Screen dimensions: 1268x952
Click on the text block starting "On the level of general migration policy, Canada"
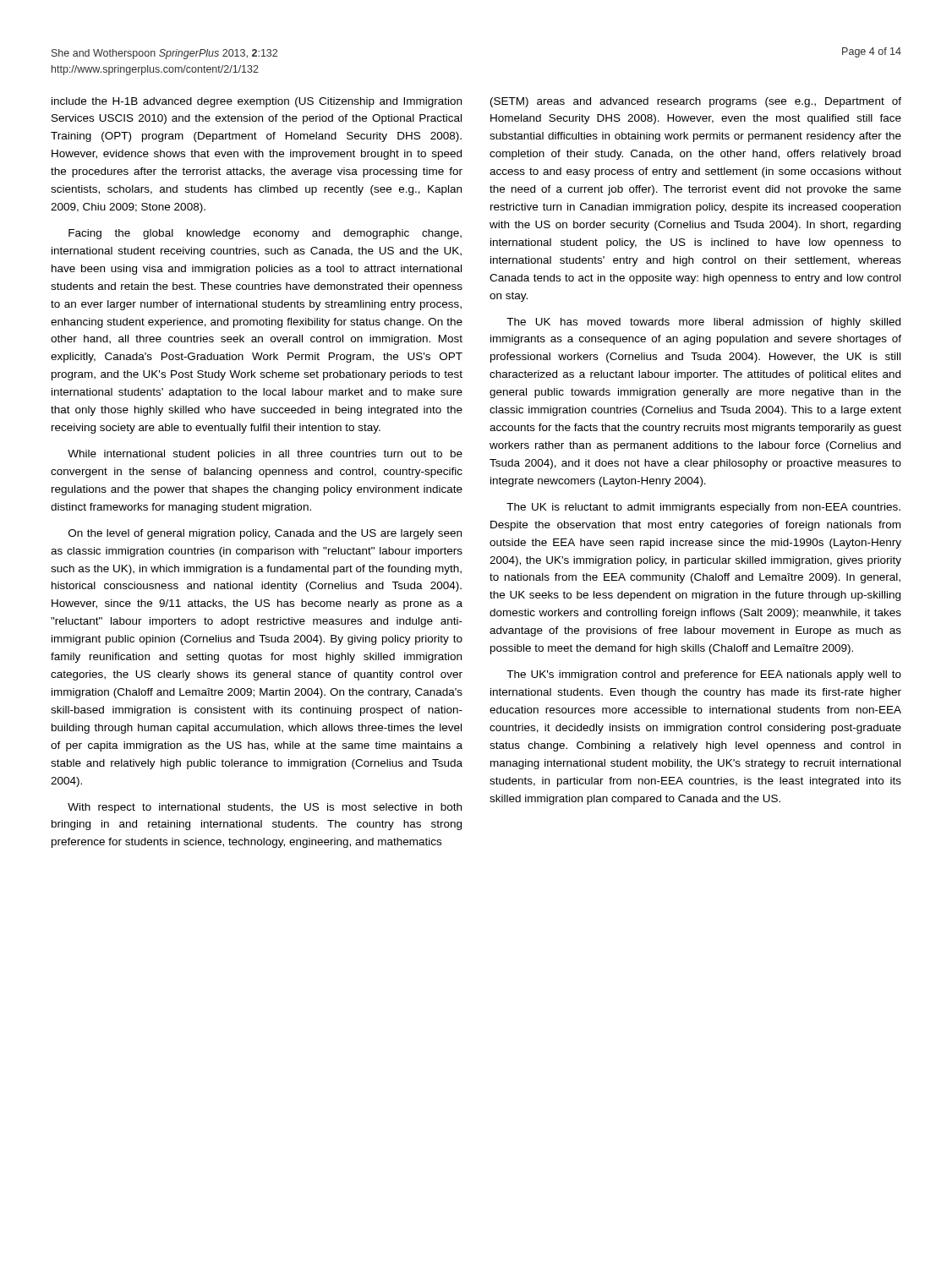tap(257, 657)
